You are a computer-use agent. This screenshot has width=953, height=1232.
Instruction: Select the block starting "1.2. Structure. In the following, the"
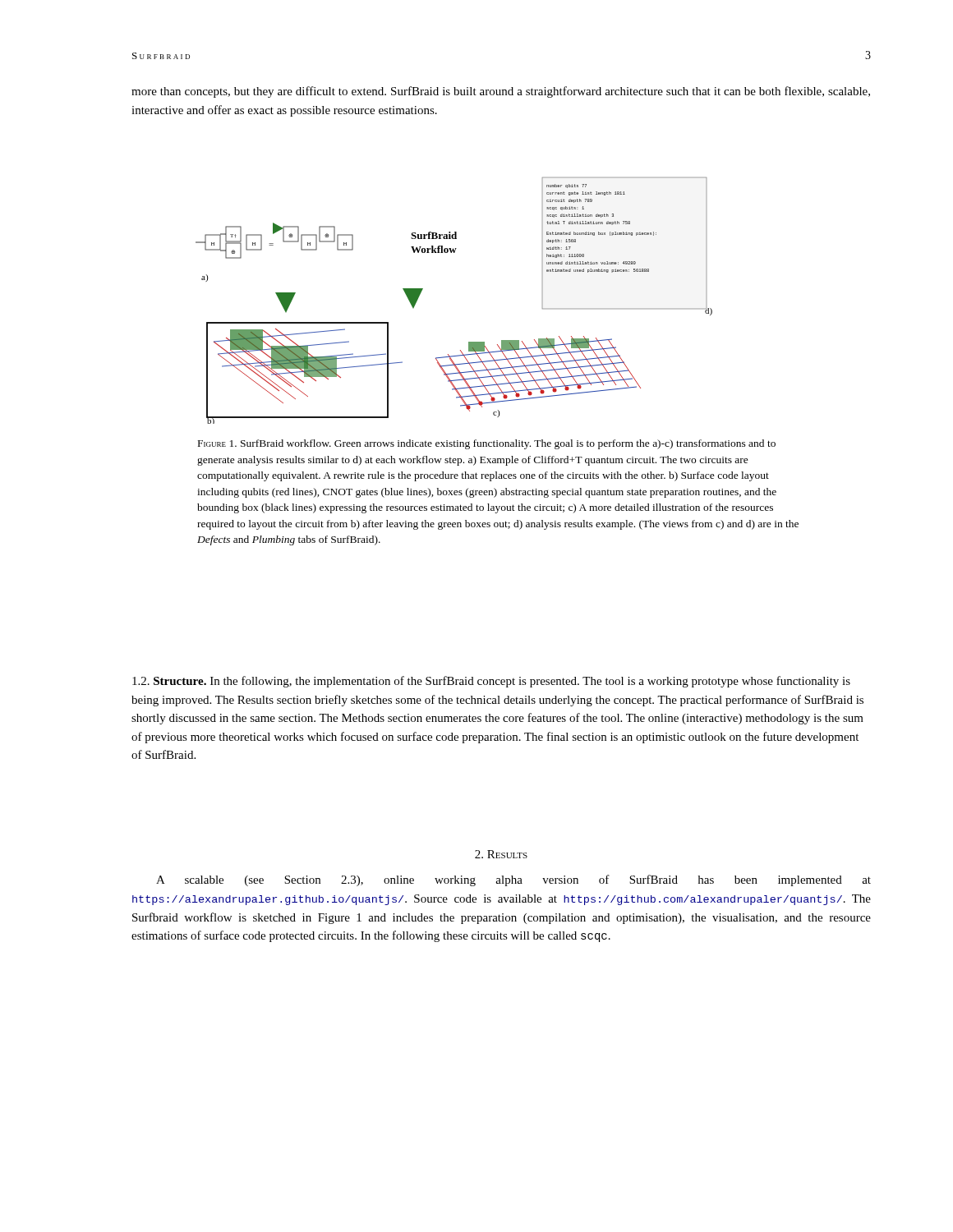coord(501,718)
